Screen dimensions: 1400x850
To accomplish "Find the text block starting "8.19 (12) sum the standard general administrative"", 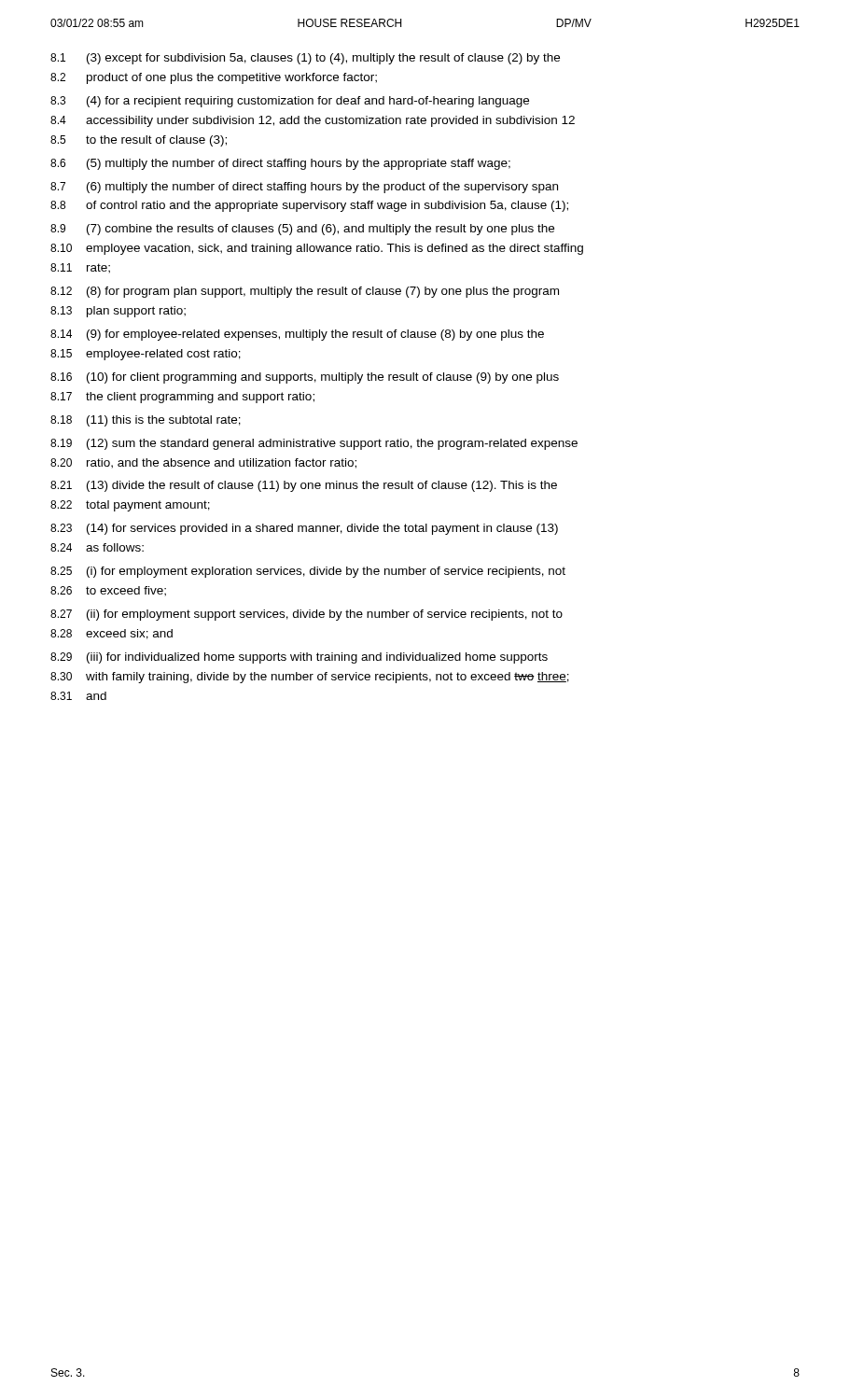I will coord(425,443).
